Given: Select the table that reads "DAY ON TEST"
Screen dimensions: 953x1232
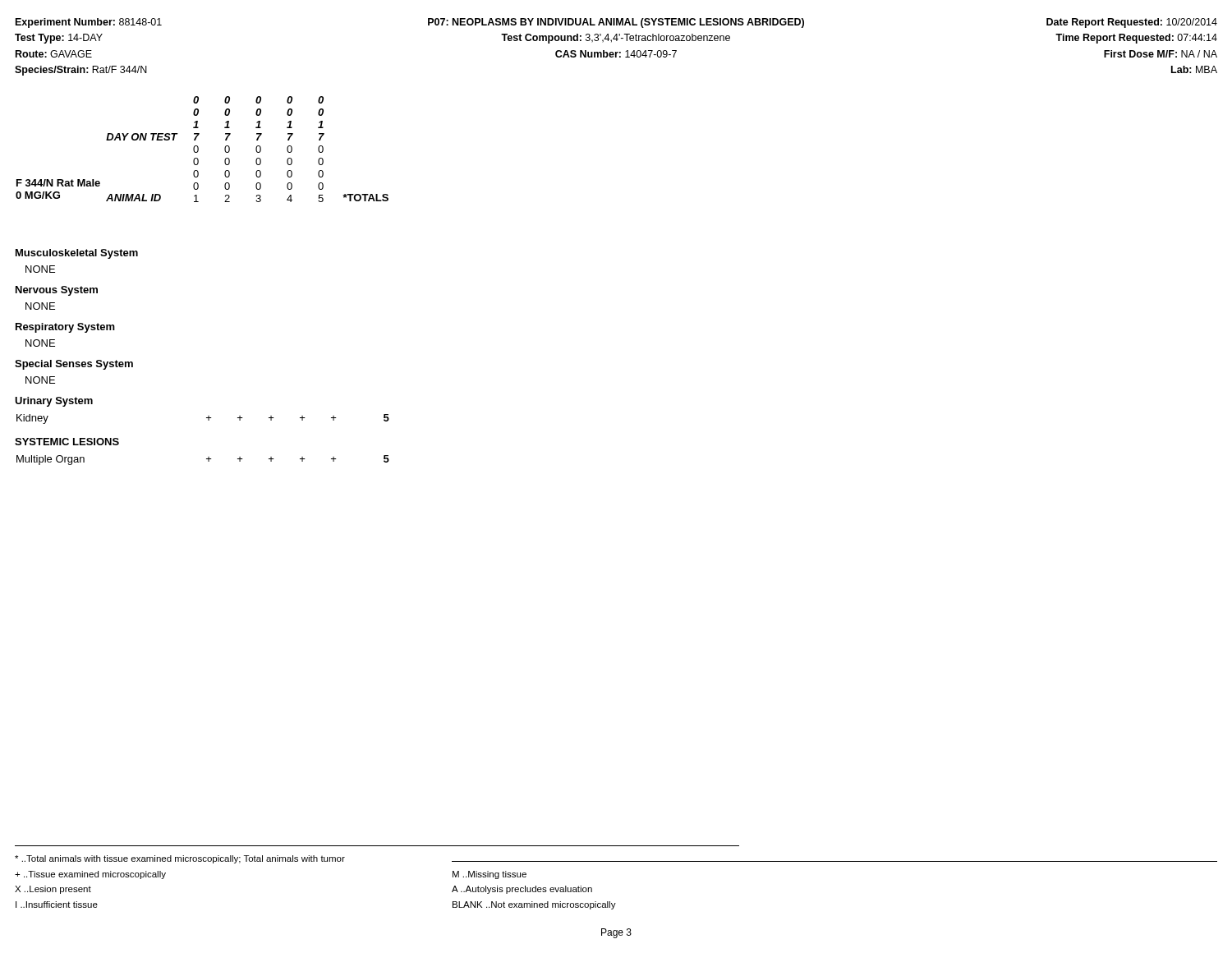Looking at the screenshot, I should [x=202, y=150].
